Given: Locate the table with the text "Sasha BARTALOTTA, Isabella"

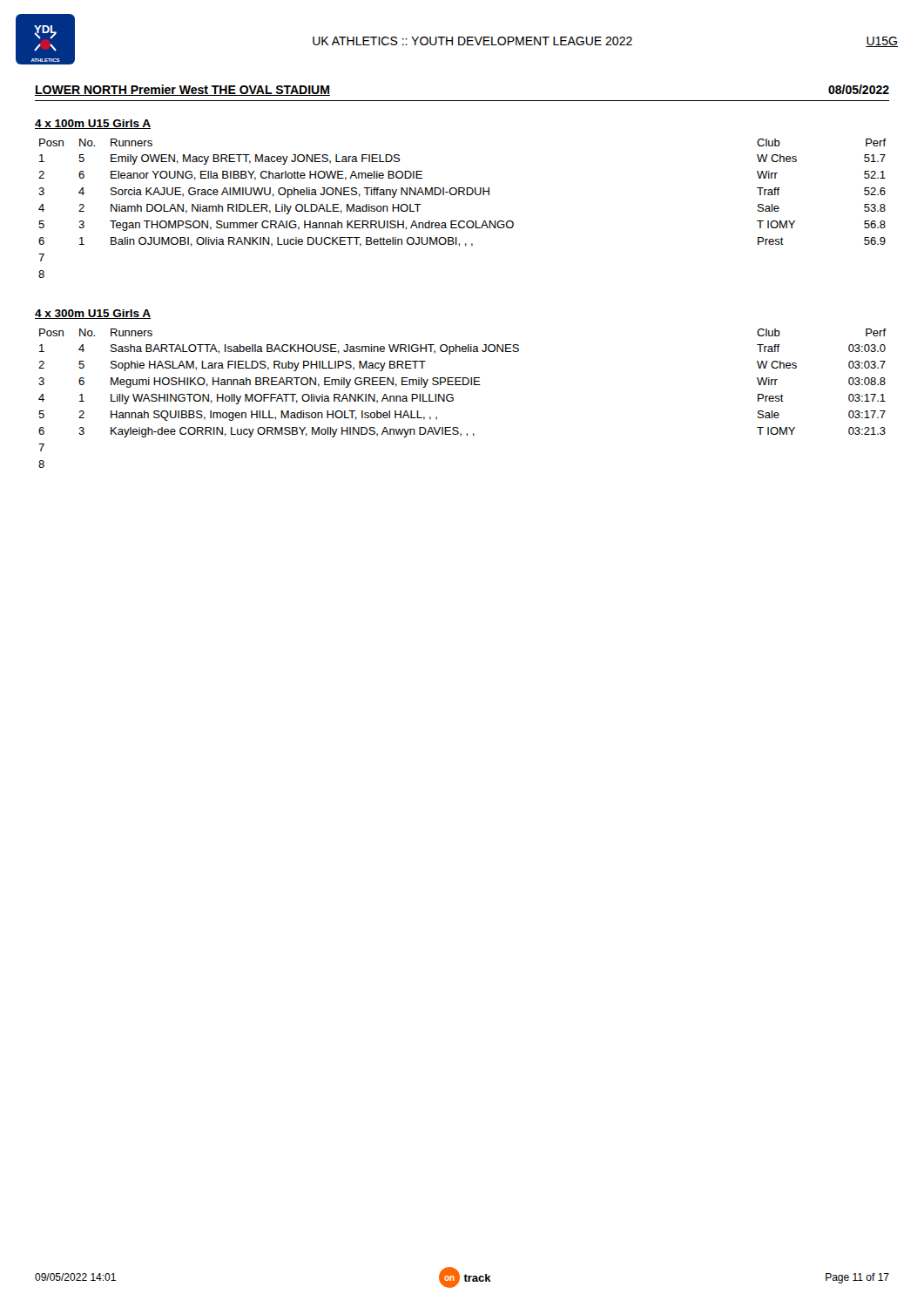Looking at the screenshot, I should pyautogui.click(x=462, y=399).
